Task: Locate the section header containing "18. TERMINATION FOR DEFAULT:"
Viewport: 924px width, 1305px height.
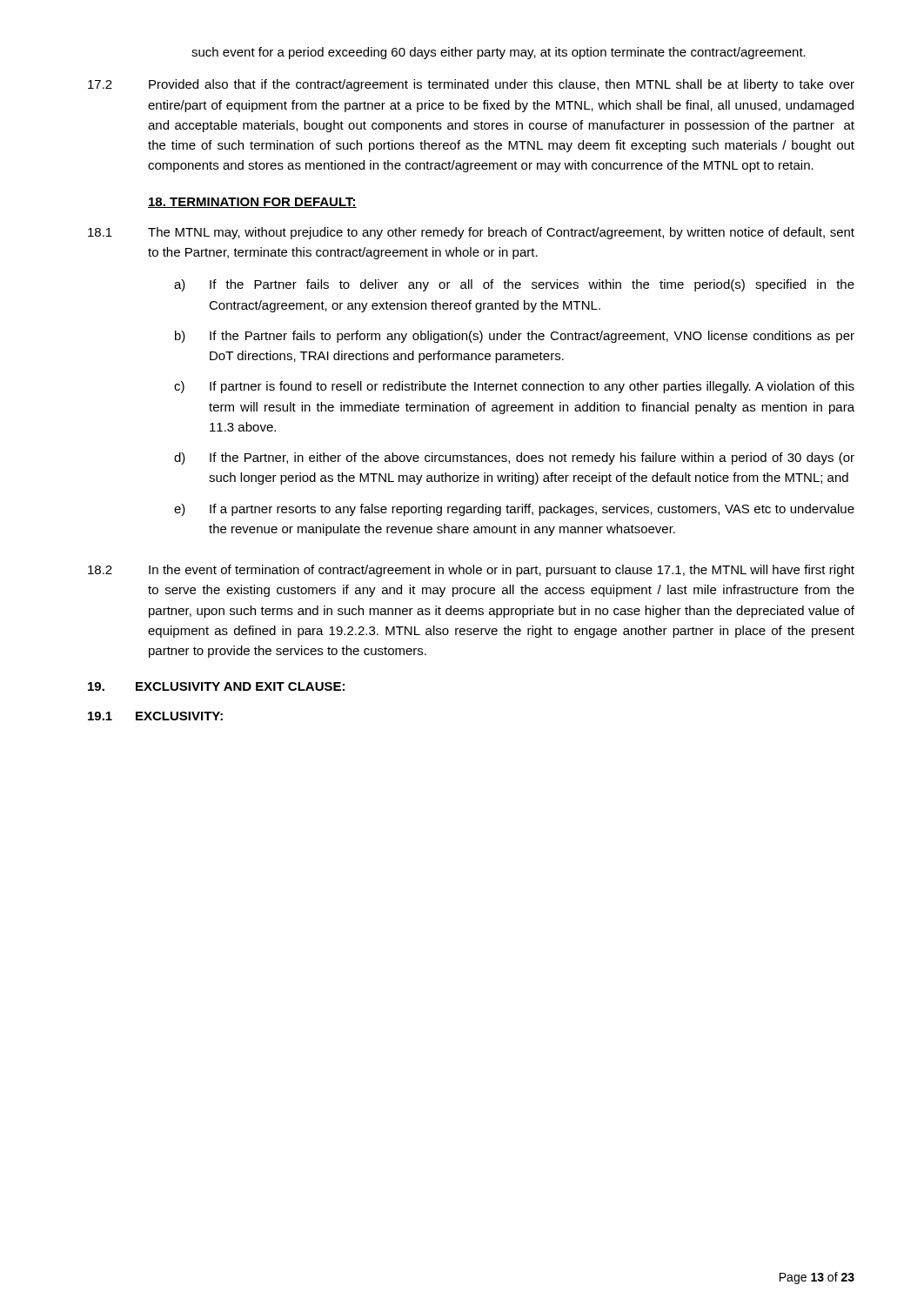Action: tap(252, 201)
